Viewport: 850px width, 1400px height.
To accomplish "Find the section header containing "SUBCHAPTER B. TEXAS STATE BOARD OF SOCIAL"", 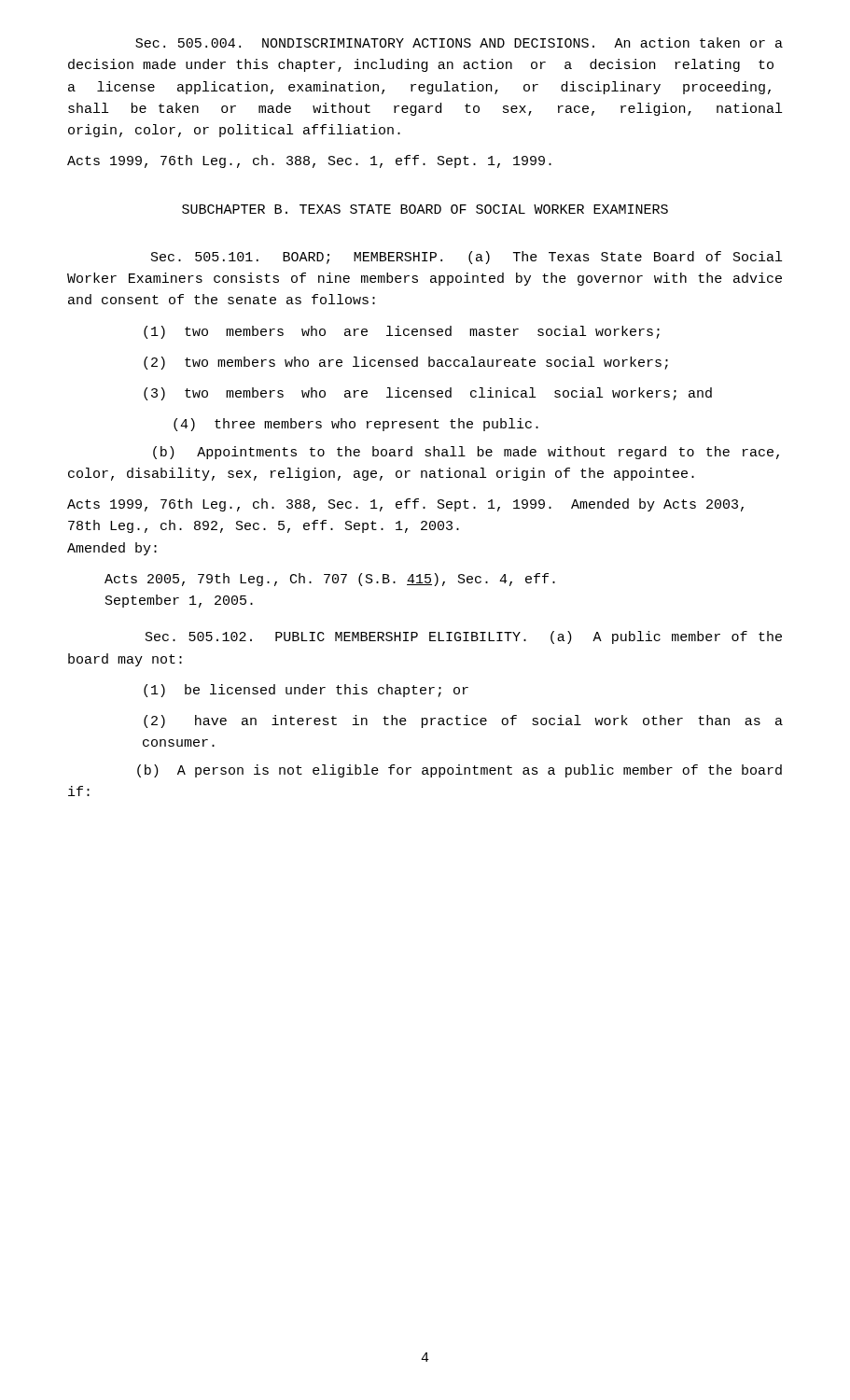I will pos(425,210).
